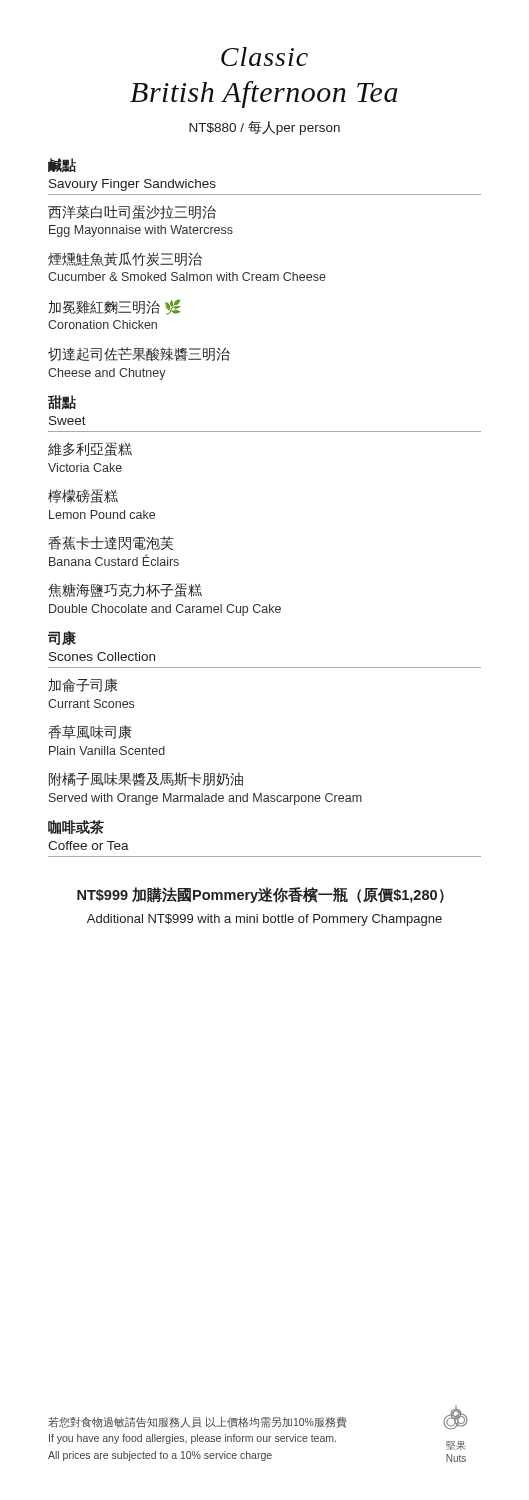Locate the text starting "甜點 Sweet"
The image size is (529, 1500).
tap(62, 402)
